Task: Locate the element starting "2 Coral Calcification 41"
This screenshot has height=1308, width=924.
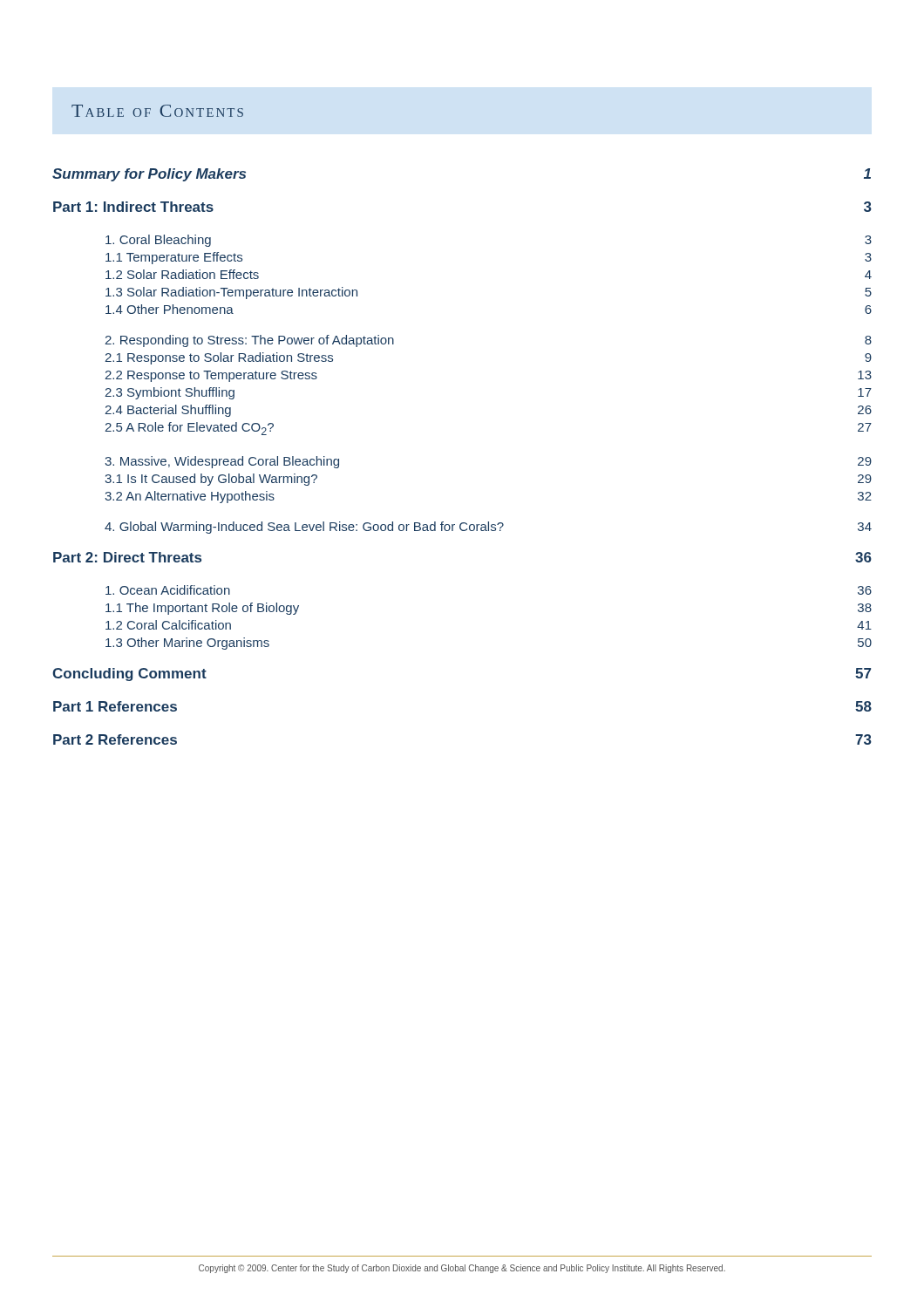Action: click(x=166, y=622)
